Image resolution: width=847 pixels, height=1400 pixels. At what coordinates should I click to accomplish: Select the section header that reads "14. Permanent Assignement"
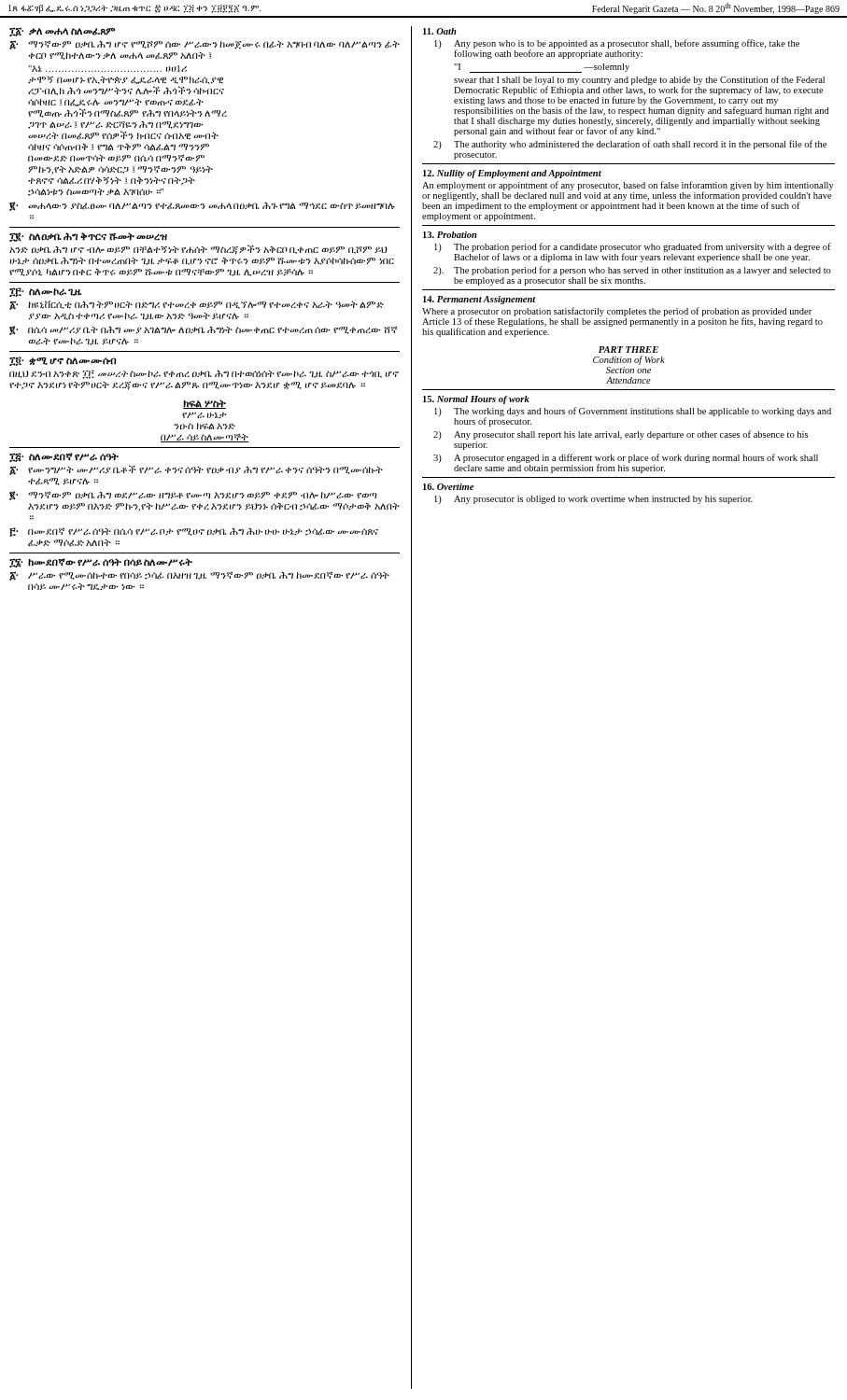479,299
